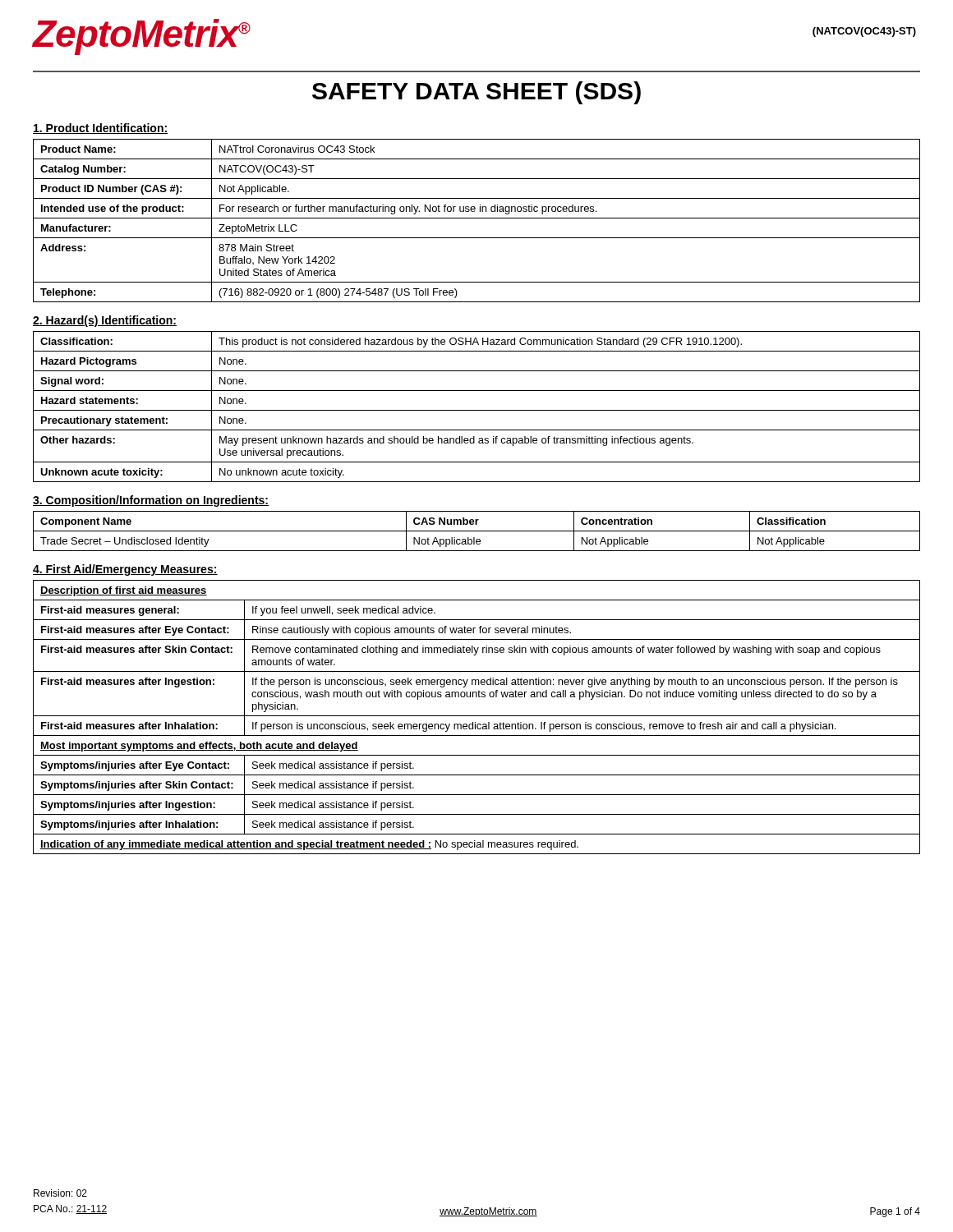
Task: Locate the logo
Action: point(141,34)
